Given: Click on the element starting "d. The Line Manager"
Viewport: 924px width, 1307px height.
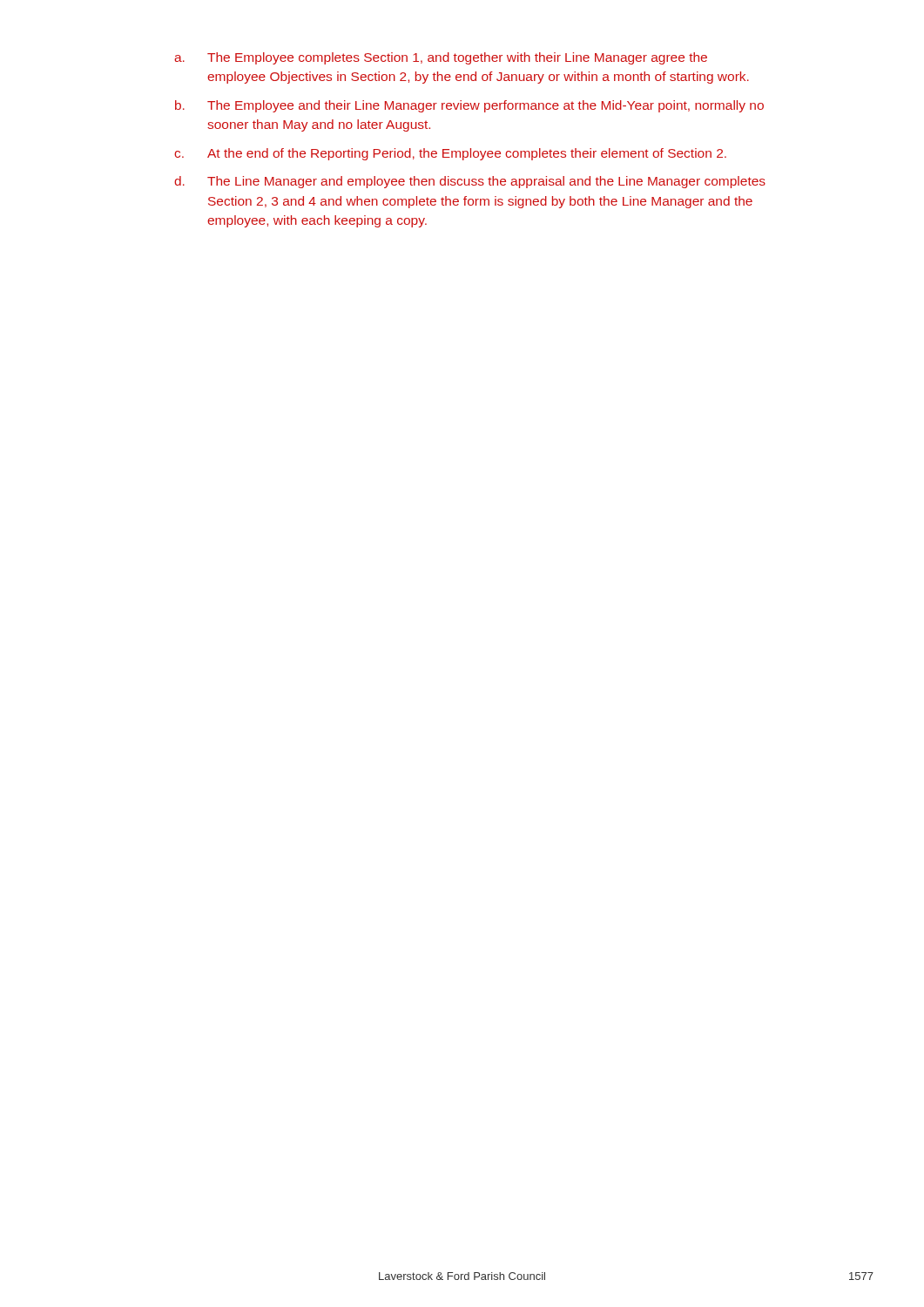Looking at the screenshot, I should tap(470, 201).
